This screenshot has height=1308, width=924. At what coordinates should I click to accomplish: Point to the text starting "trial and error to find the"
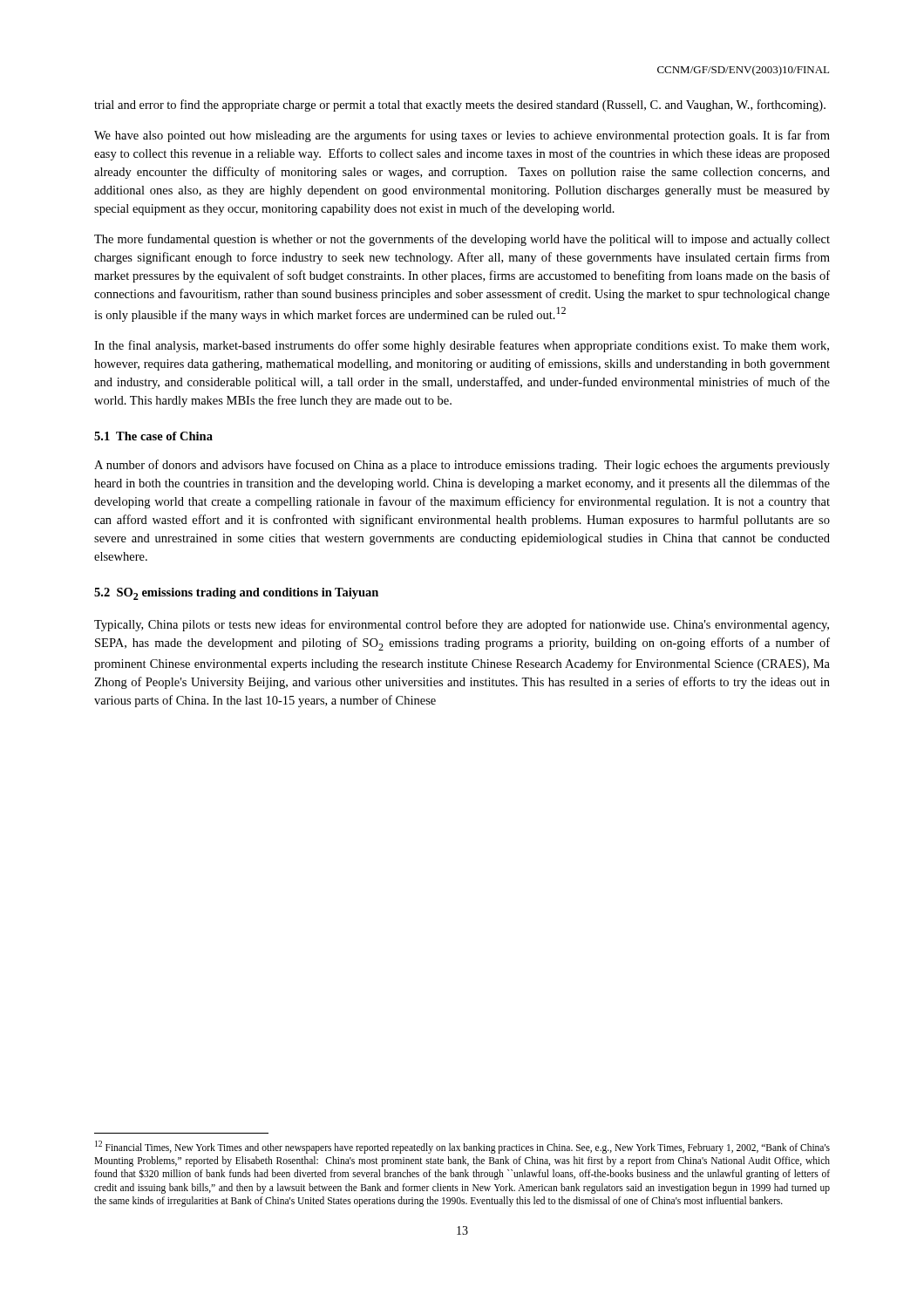pos(460,105)
